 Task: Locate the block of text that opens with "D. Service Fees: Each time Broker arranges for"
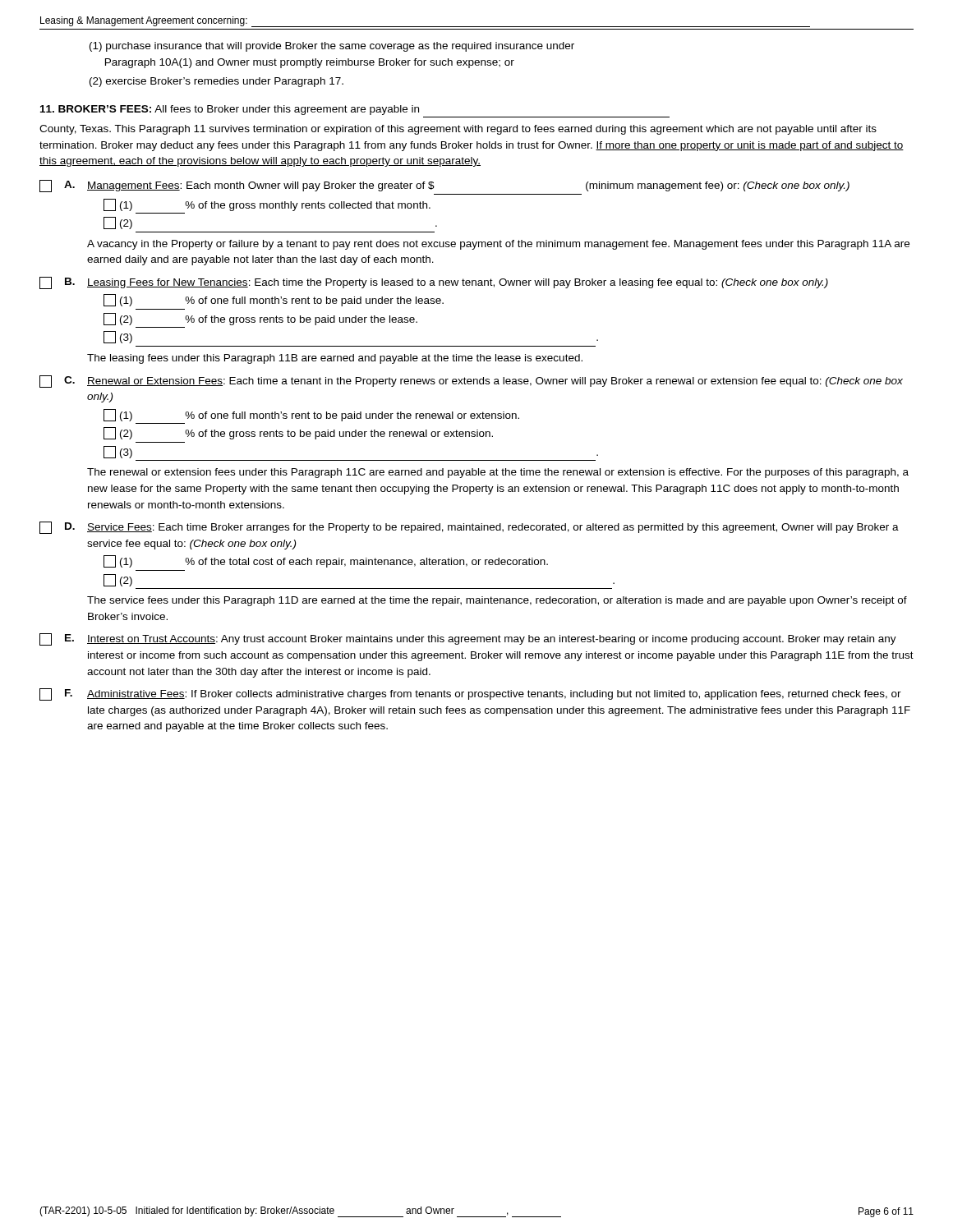point(476,572)
